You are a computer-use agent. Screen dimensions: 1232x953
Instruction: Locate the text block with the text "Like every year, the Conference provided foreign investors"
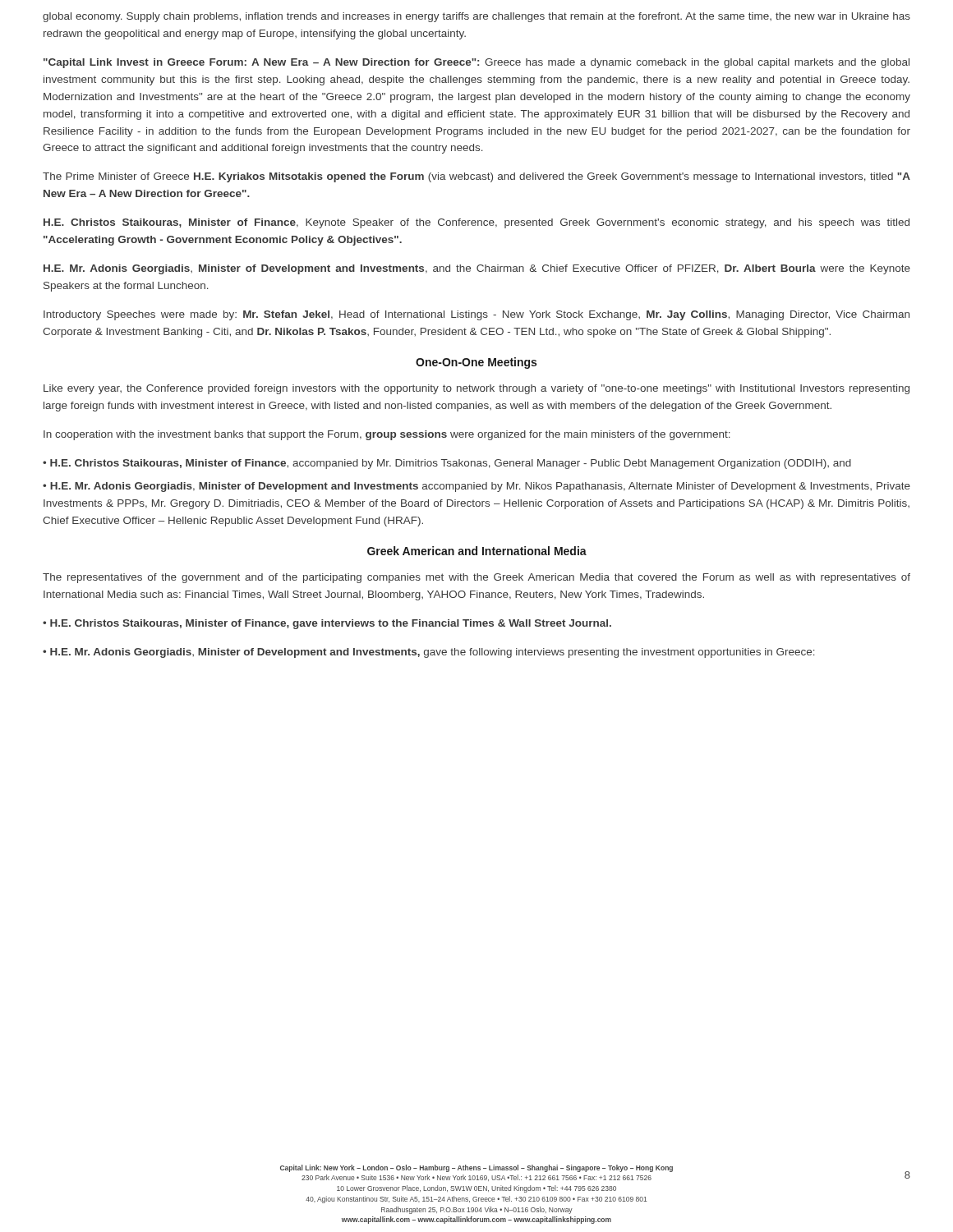point(476,396)
